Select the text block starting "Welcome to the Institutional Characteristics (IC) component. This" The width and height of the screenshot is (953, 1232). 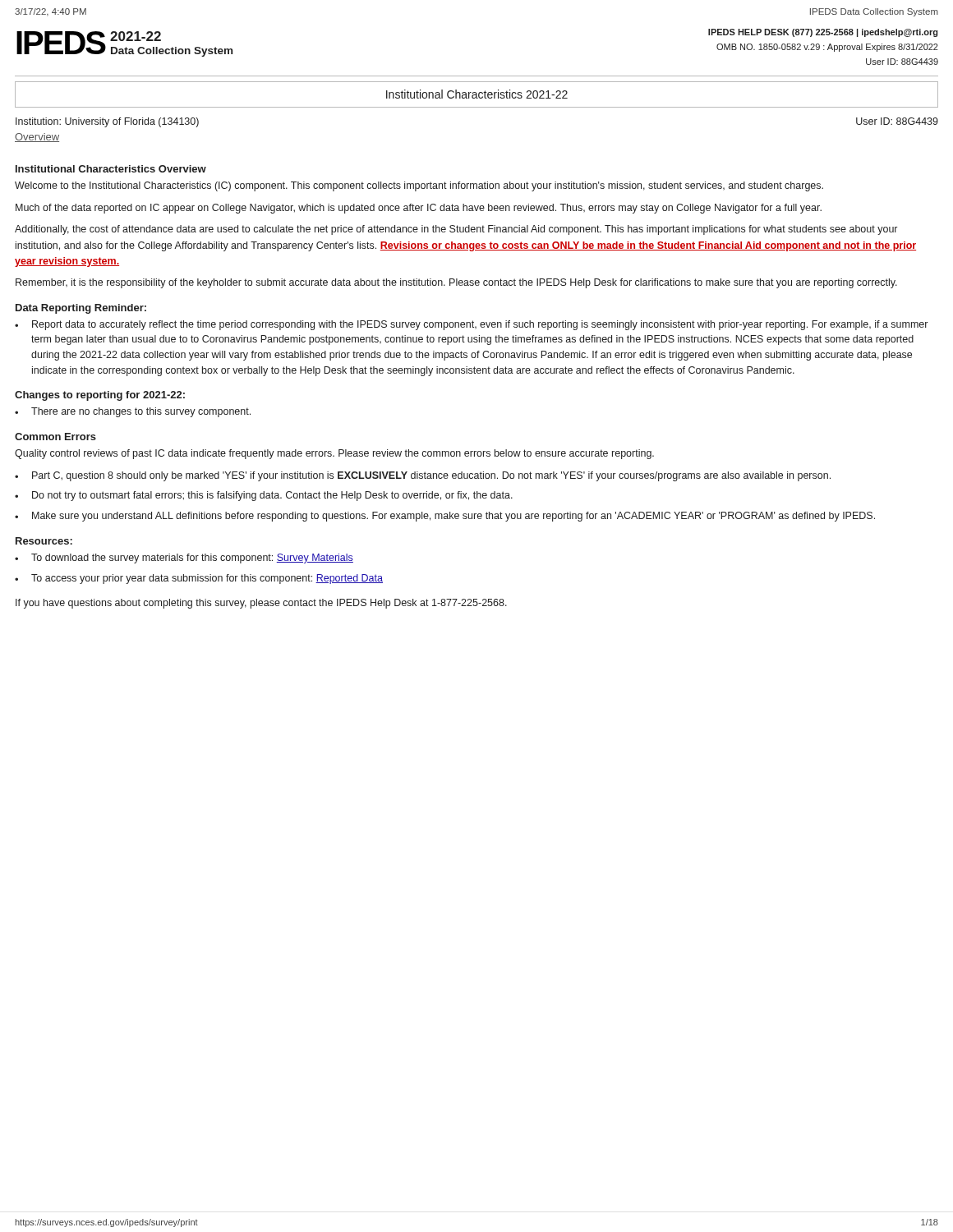tap(419, 186)
